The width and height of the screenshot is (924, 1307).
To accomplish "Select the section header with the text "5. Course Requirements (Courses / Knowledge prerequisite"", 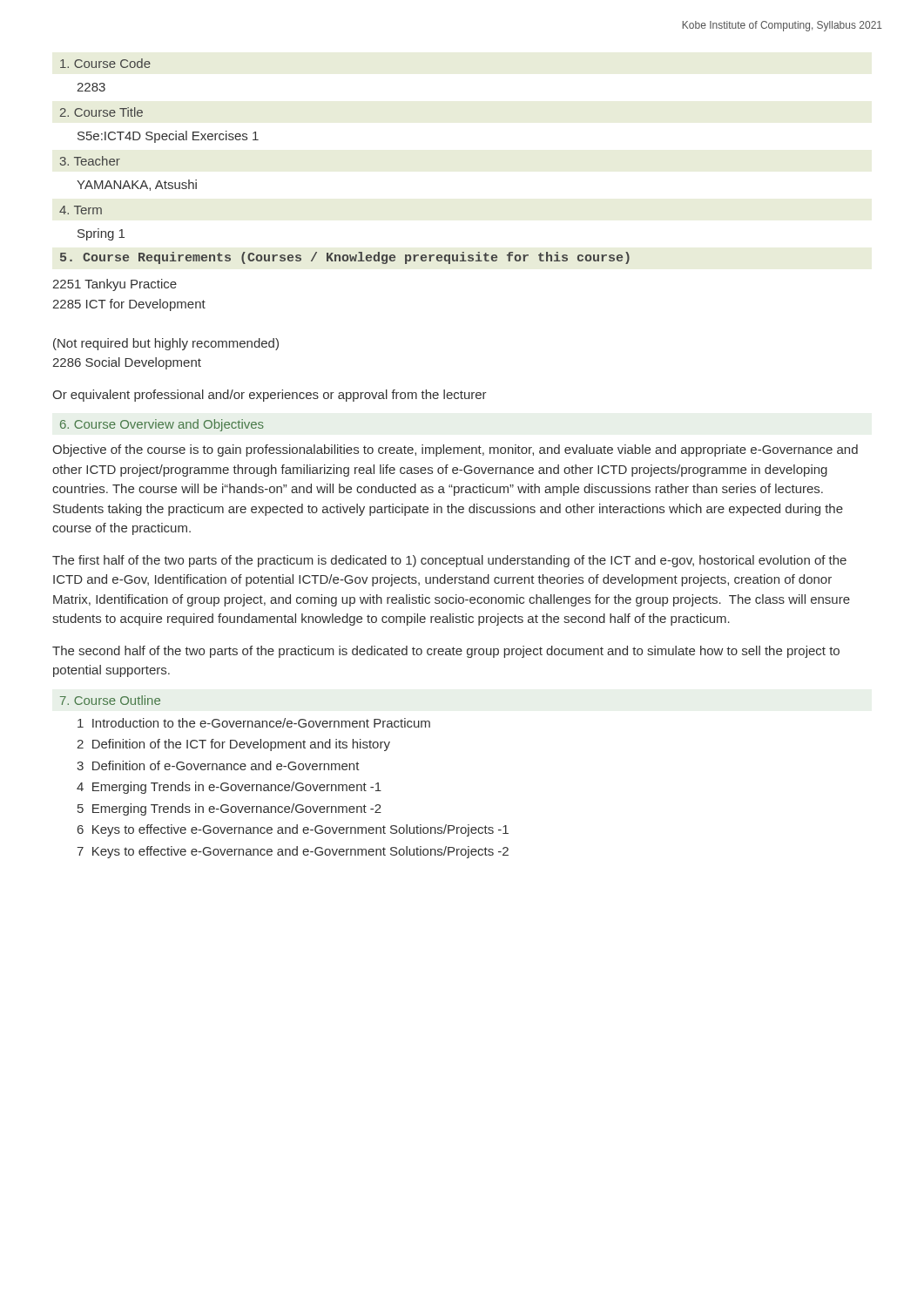I will click(345, 258).
